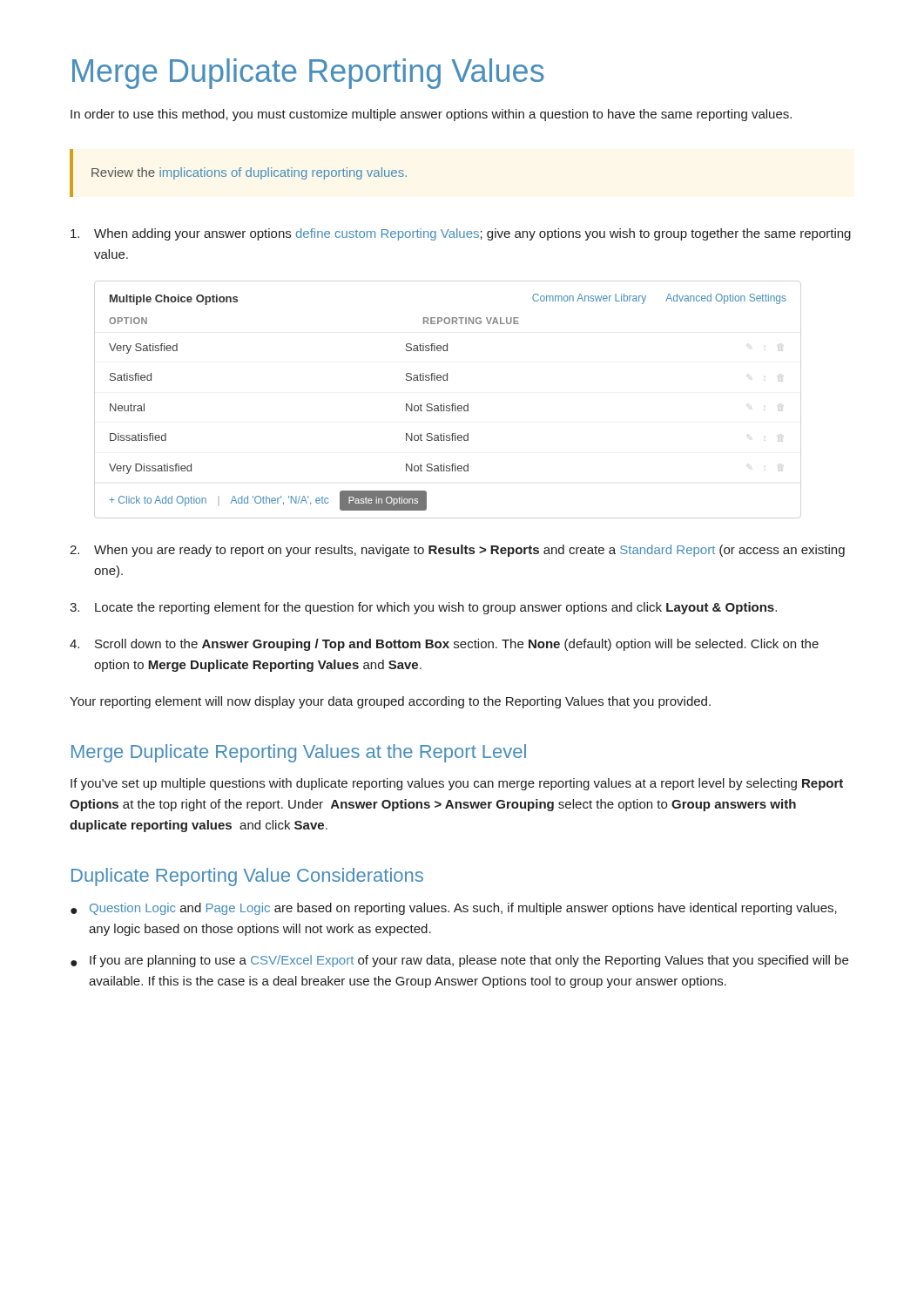The width and height of the screenshot is (924, 1307).
Task: Select the list item that says "● Question Logic and Page Logic are based"
Action: [462, 918]
